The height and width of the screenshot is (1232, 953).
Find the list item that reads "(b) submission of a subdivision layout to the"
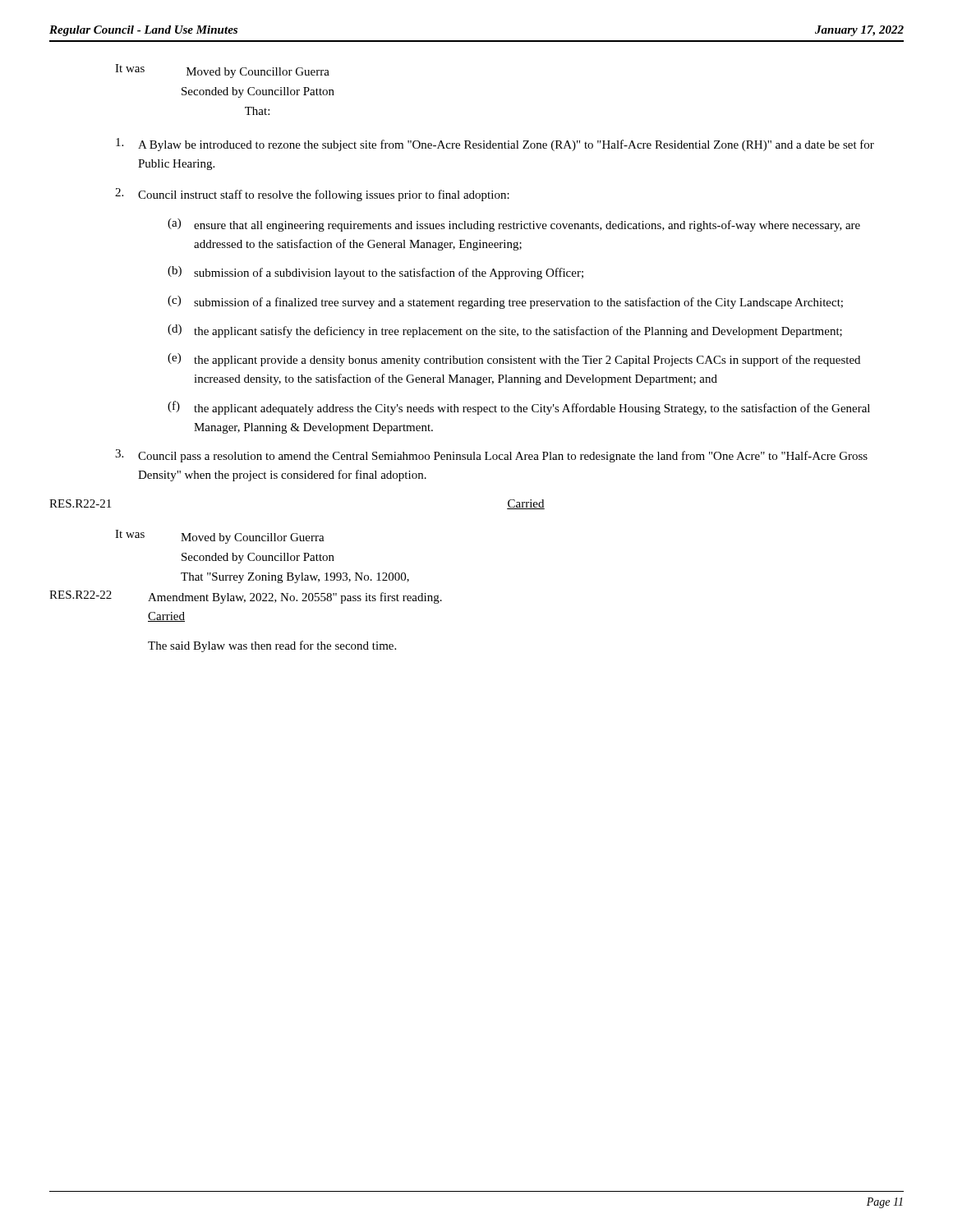click(536, 273)
